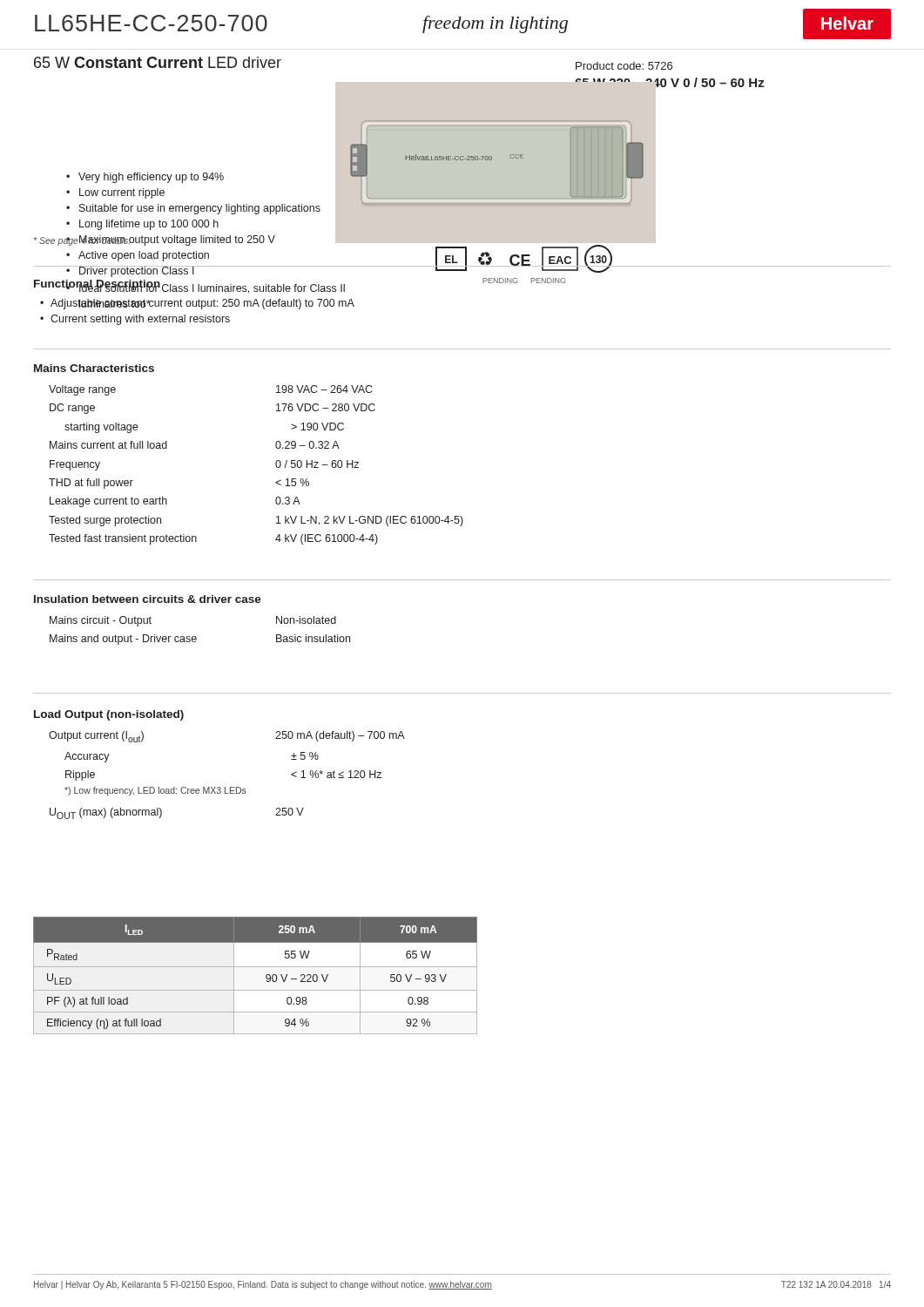Viewport: 924px width, 1307px height.
Task: Point to the block beginning "Tested fast transient protection 4 kV (IEC"
Action: [x=206, y=539]
